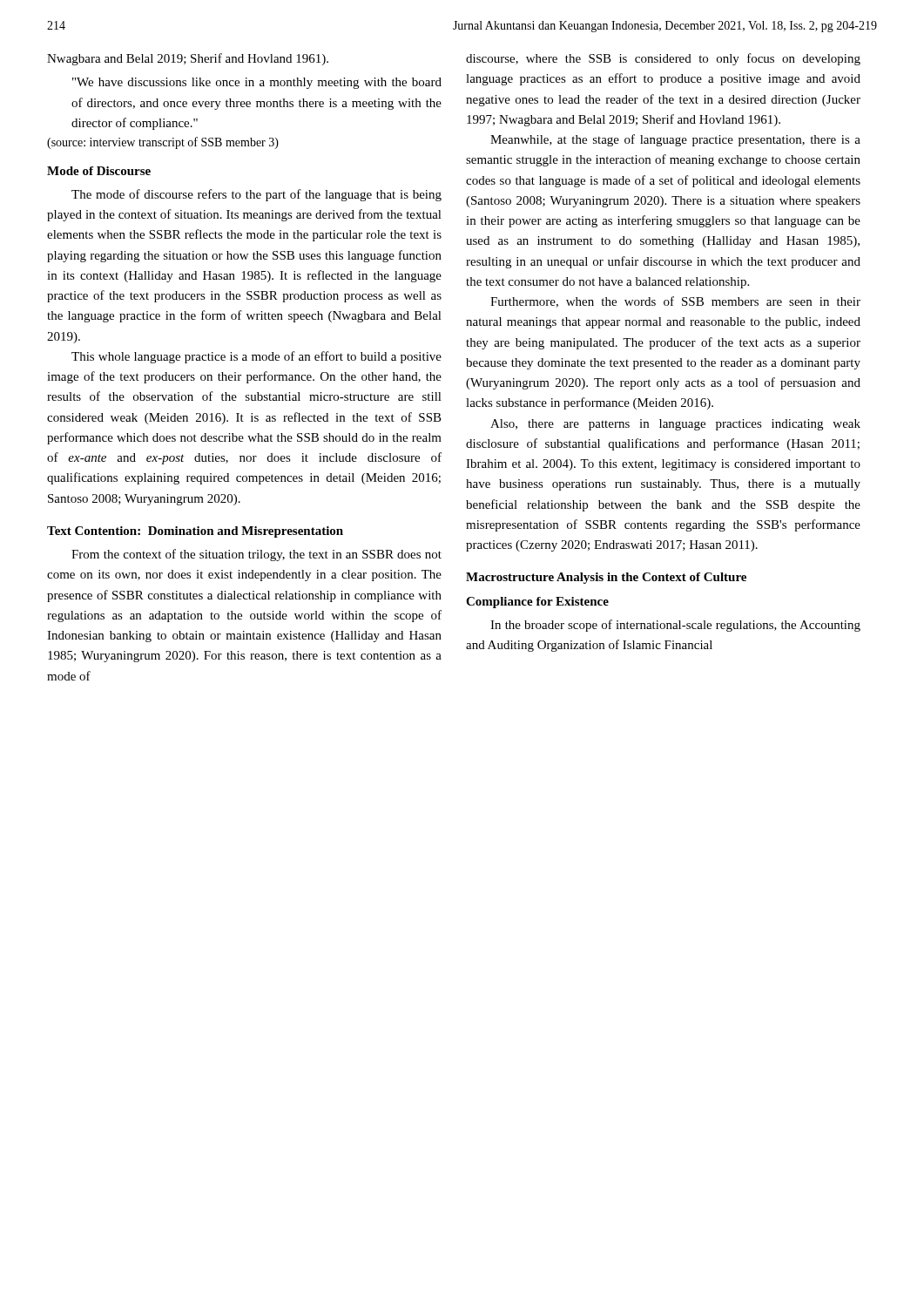This screenshot has width=924, height=1307.
Task: Point to the text block starting "Compliance for Existence"
Action: [537, 601]
